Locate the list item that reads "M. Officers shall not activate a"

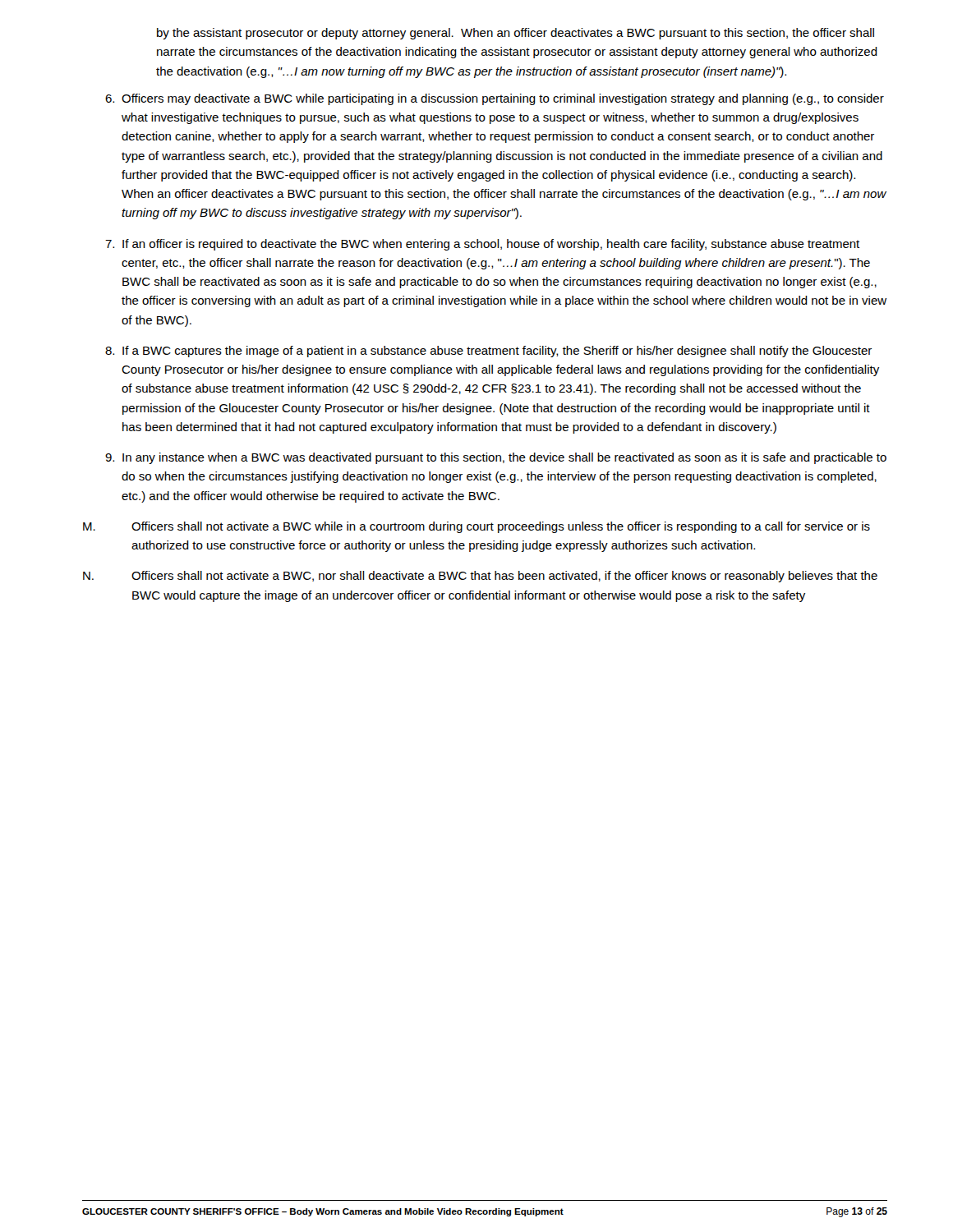coord(485,536)
